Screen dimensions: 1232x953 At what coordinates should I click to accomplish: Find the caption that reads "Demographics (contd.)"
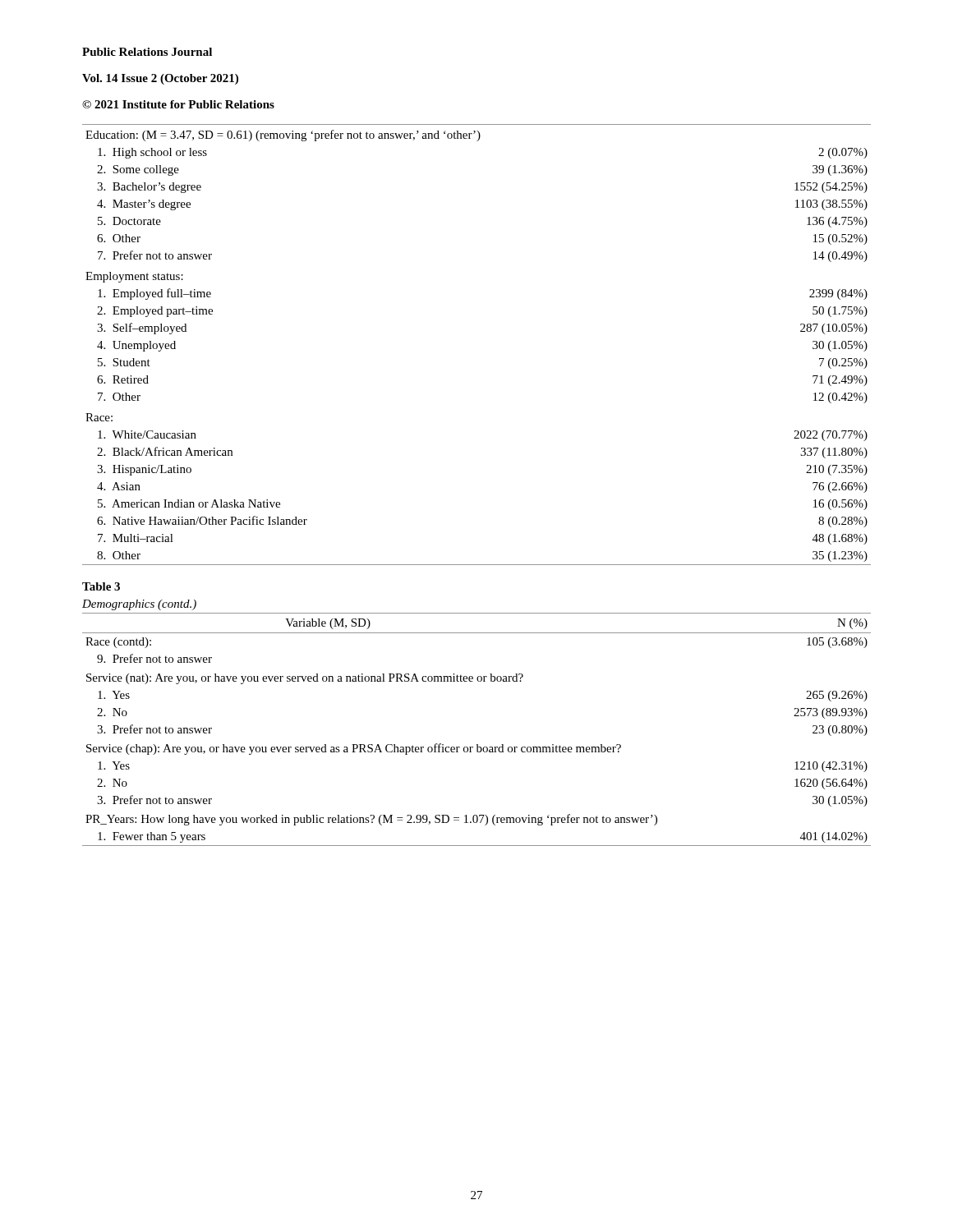pos(139,604)
